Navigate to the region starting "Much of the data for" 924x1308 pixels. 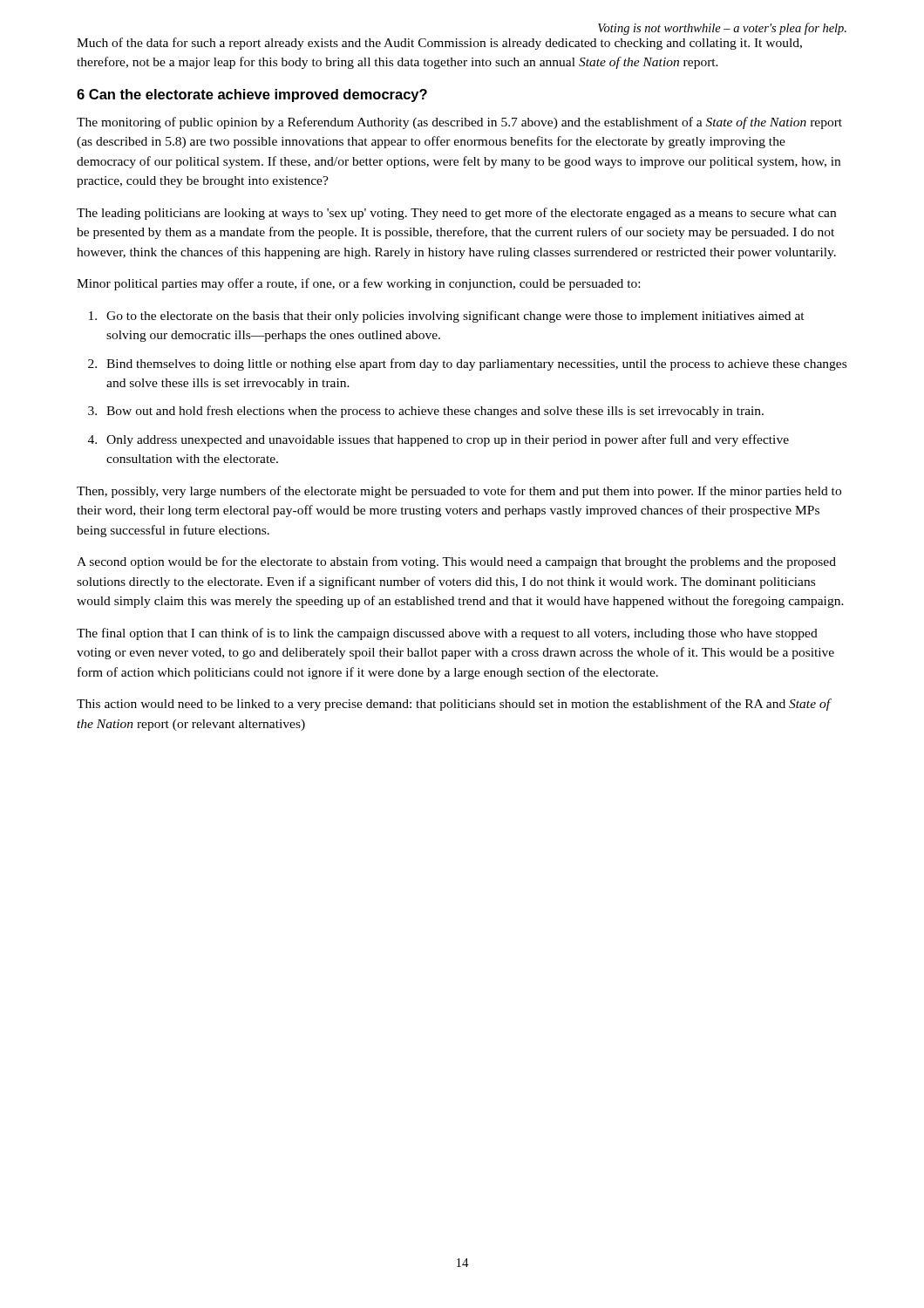(462, 53)
